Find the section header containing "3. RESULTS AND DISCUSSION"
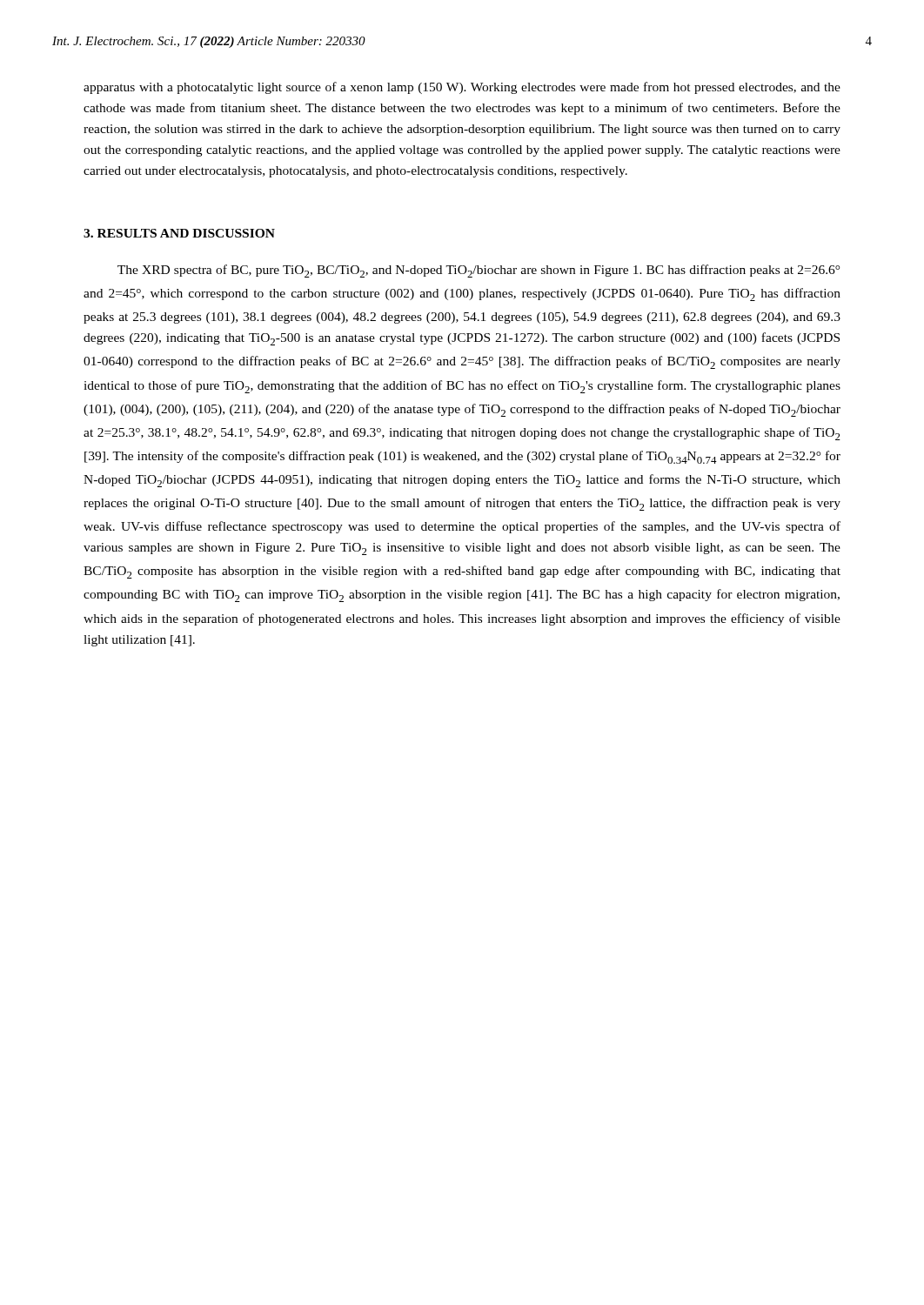 point(179,233)
